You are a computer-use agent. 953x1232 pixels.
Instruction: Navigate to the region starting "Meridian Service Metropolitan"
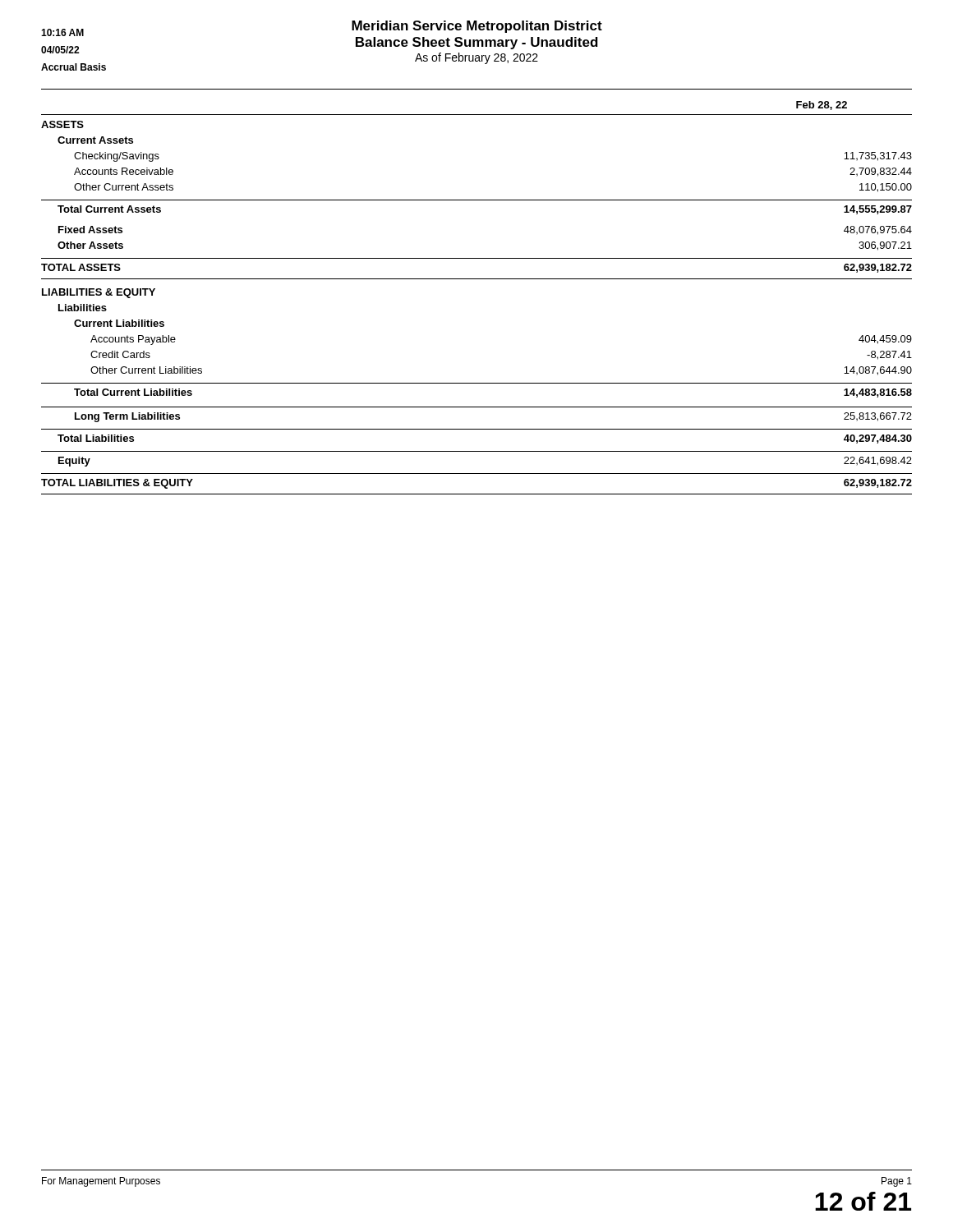pos(476,41)
